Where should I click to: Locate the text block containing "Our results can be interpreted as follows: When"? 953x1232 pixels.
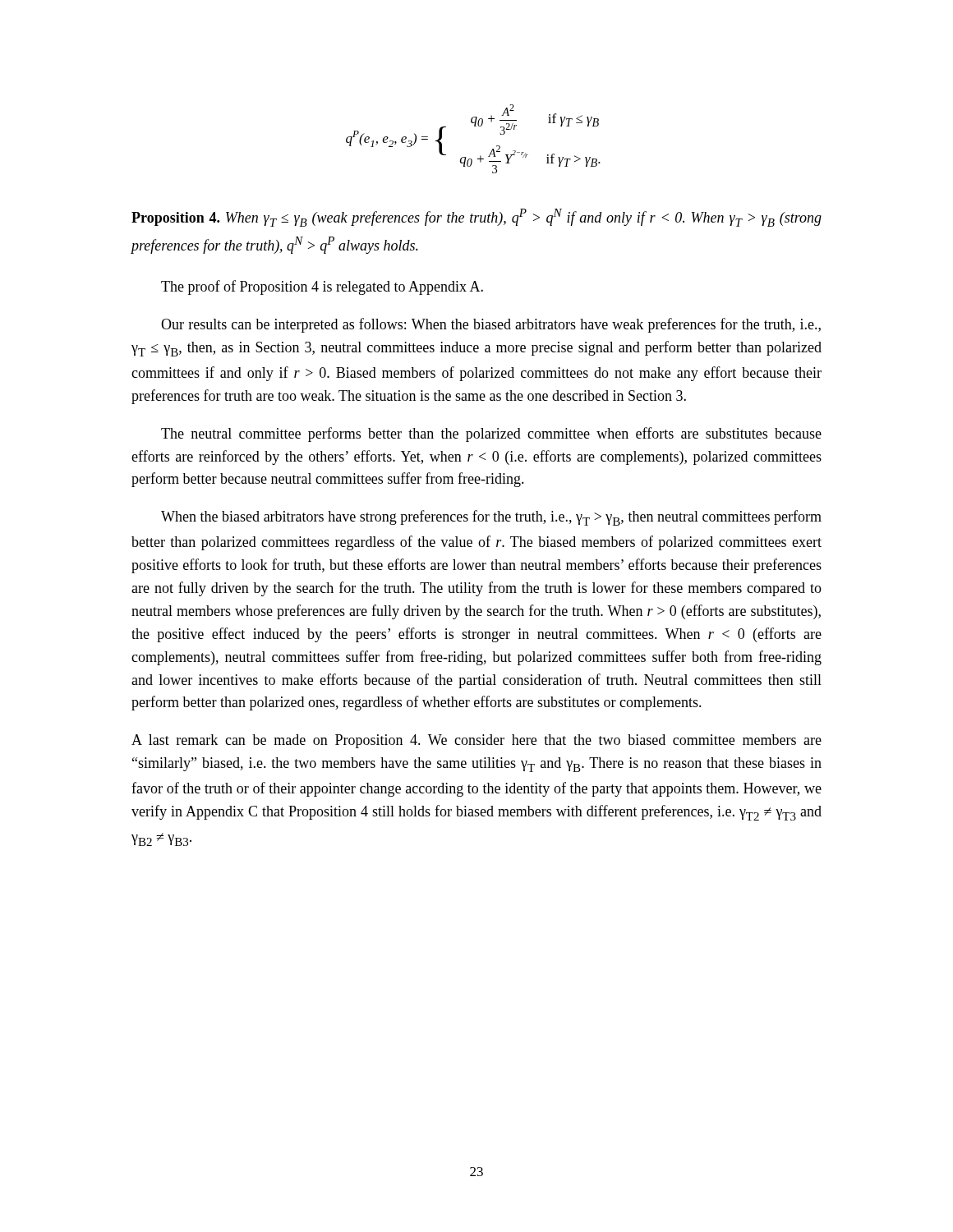(476, 361)
